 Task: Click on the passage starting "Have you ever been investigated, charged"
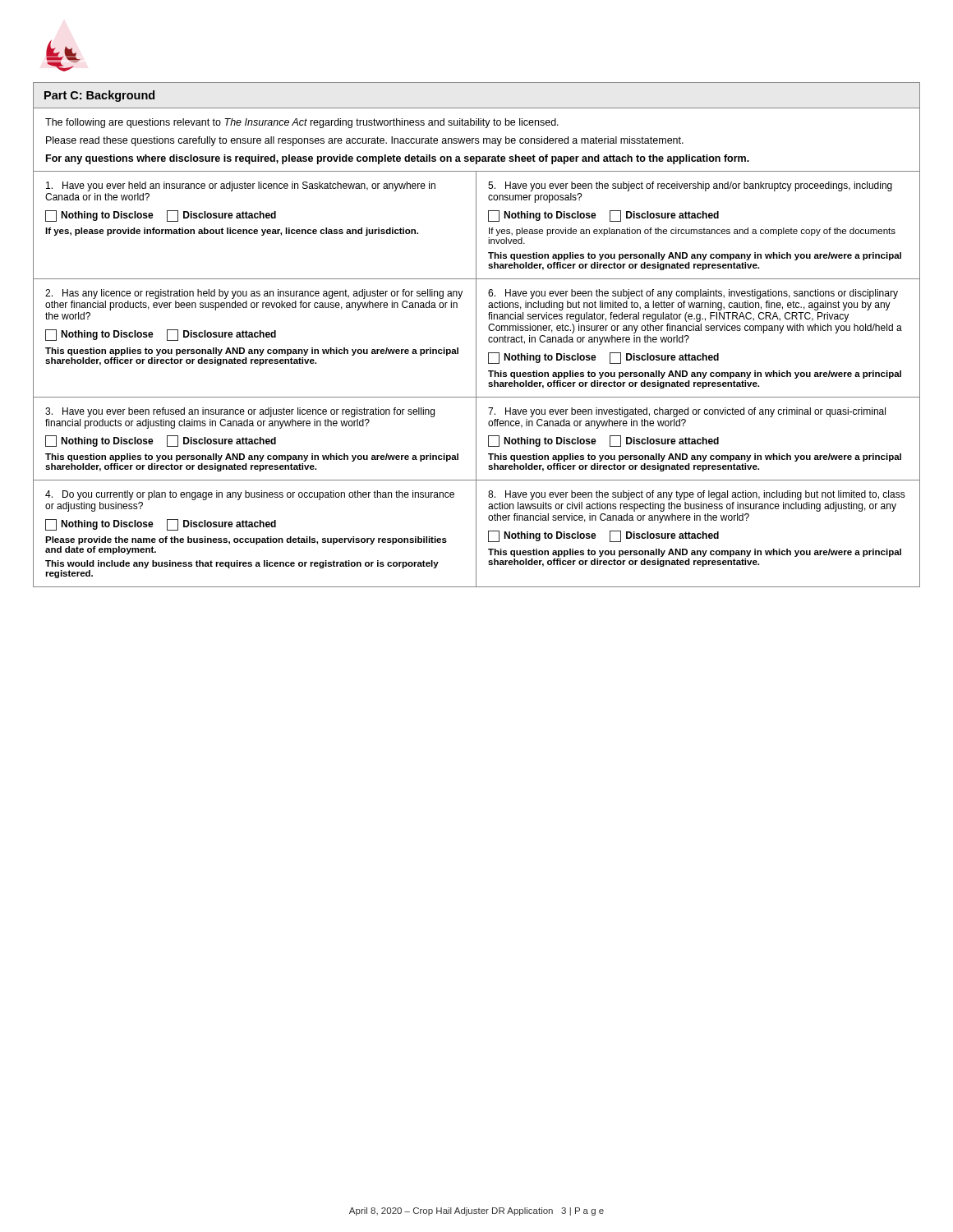click(698, 439)
